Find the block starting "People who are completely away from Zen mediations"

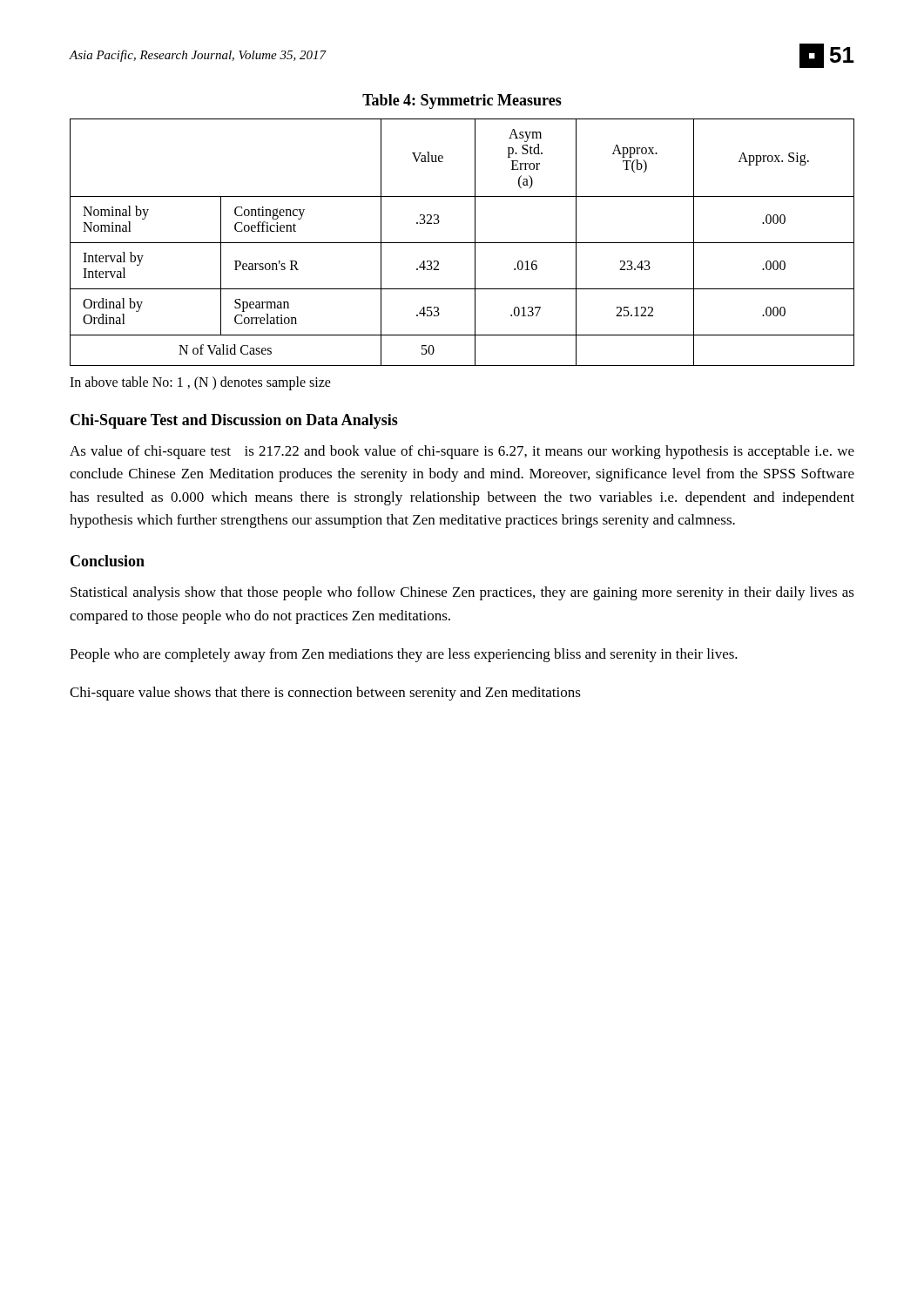click(404, 654)
